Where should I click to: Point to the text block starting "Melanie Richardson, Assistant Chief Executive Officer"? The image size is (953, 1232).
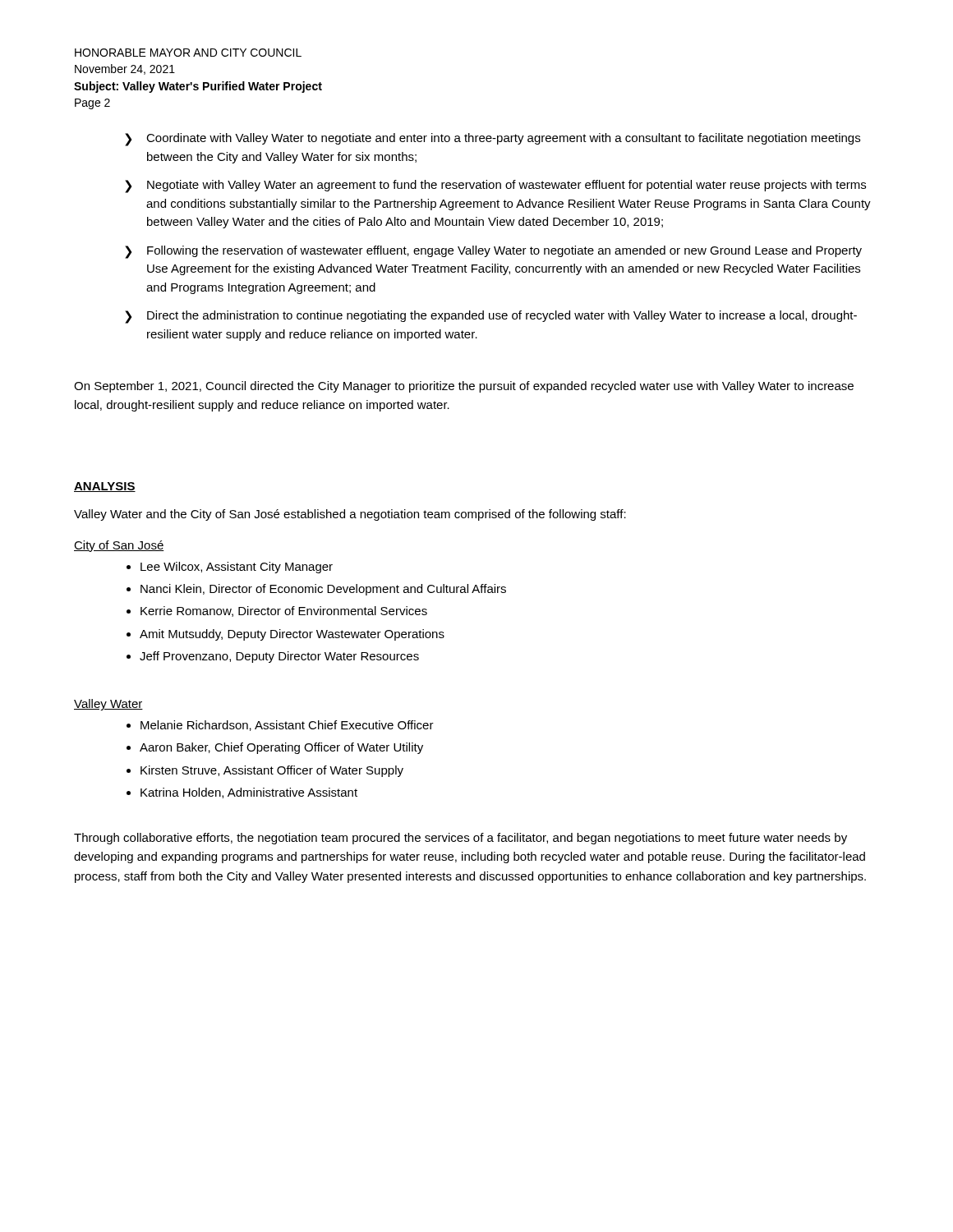286,725
